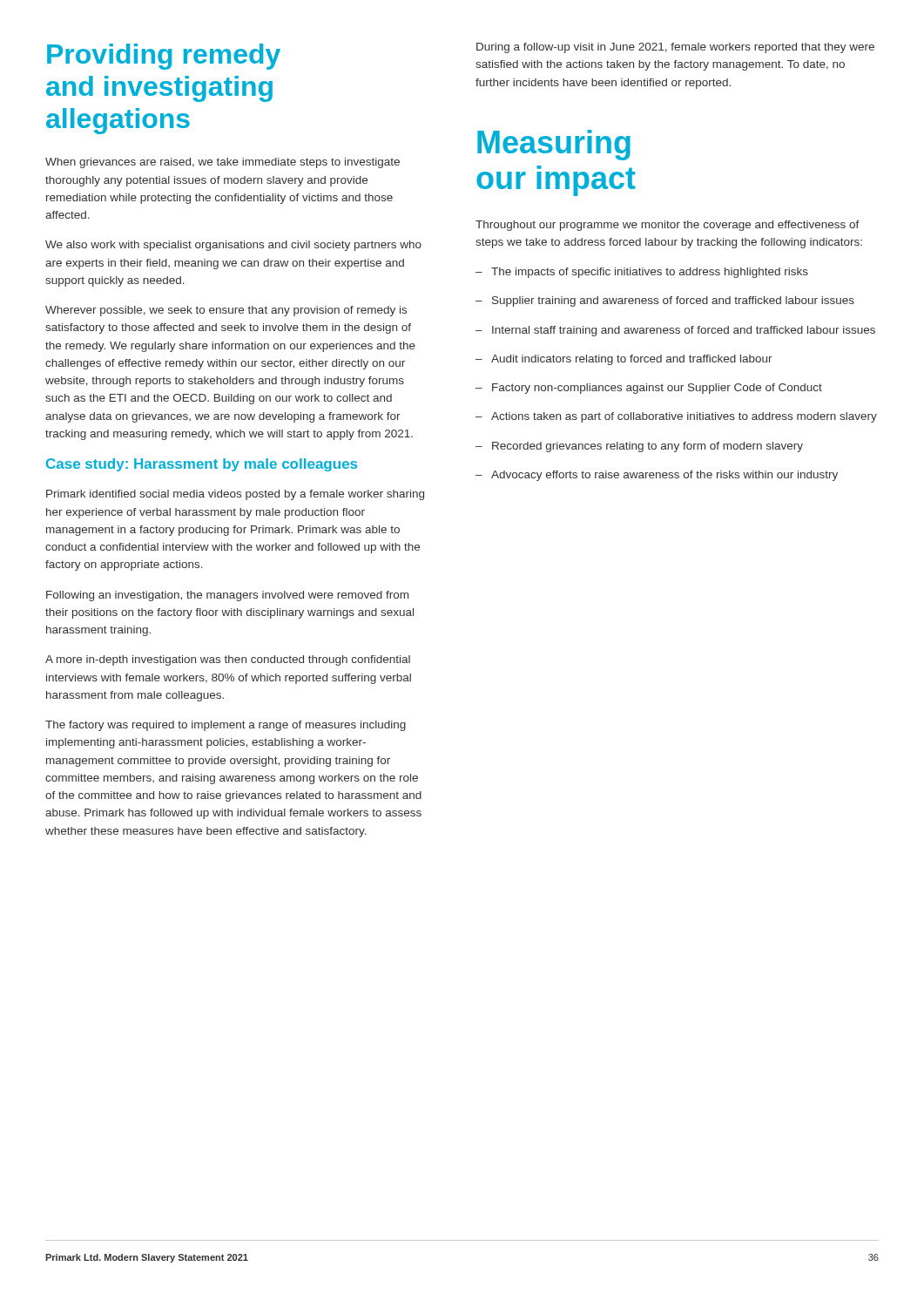Select the list item that says "– Factory non-compliances against our Supplier"

point(677,388)
